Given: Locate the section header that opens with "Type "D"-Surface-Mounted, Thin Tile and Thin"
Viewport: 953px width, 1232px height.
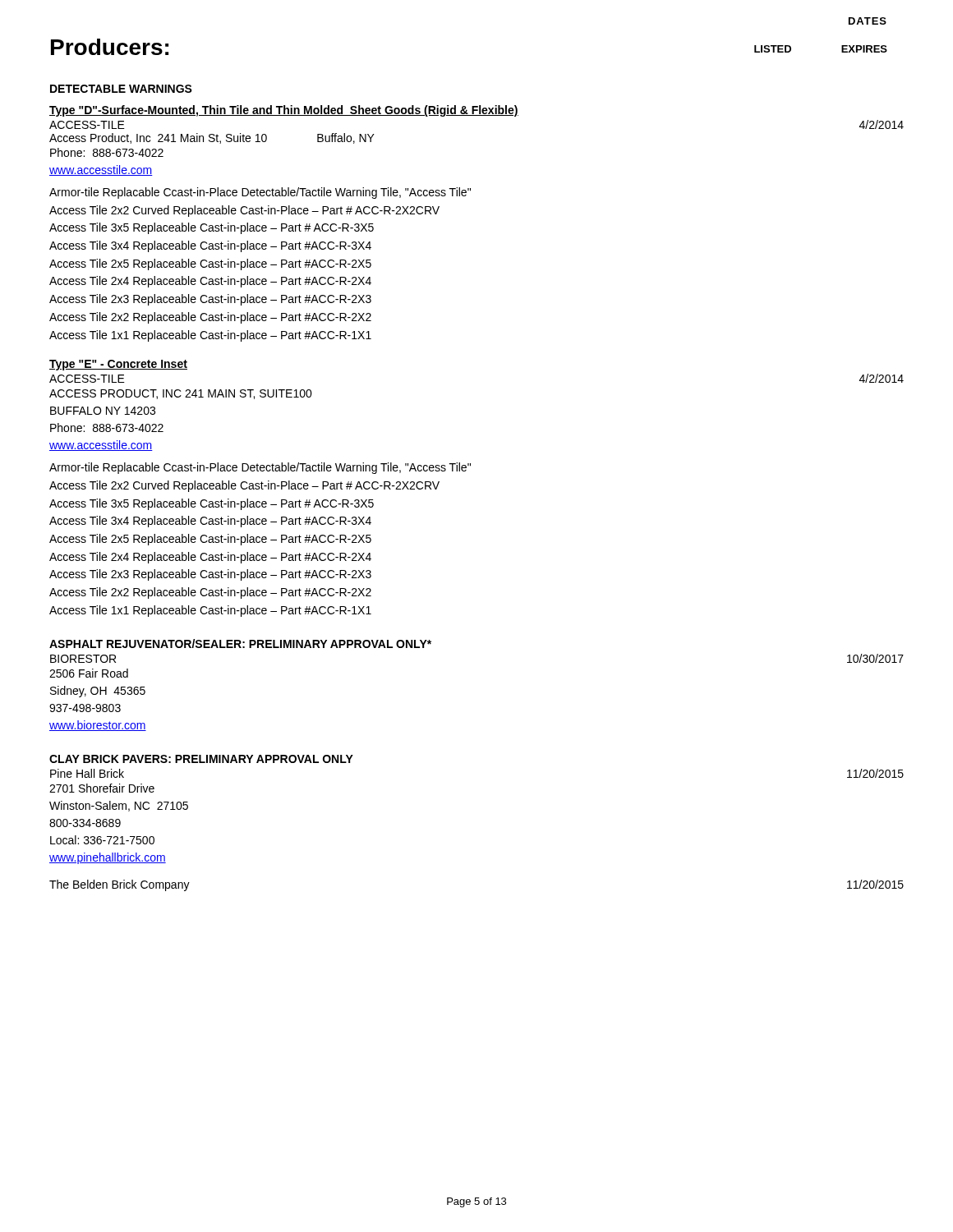Looking at the screenshot, I should (284, 110).
